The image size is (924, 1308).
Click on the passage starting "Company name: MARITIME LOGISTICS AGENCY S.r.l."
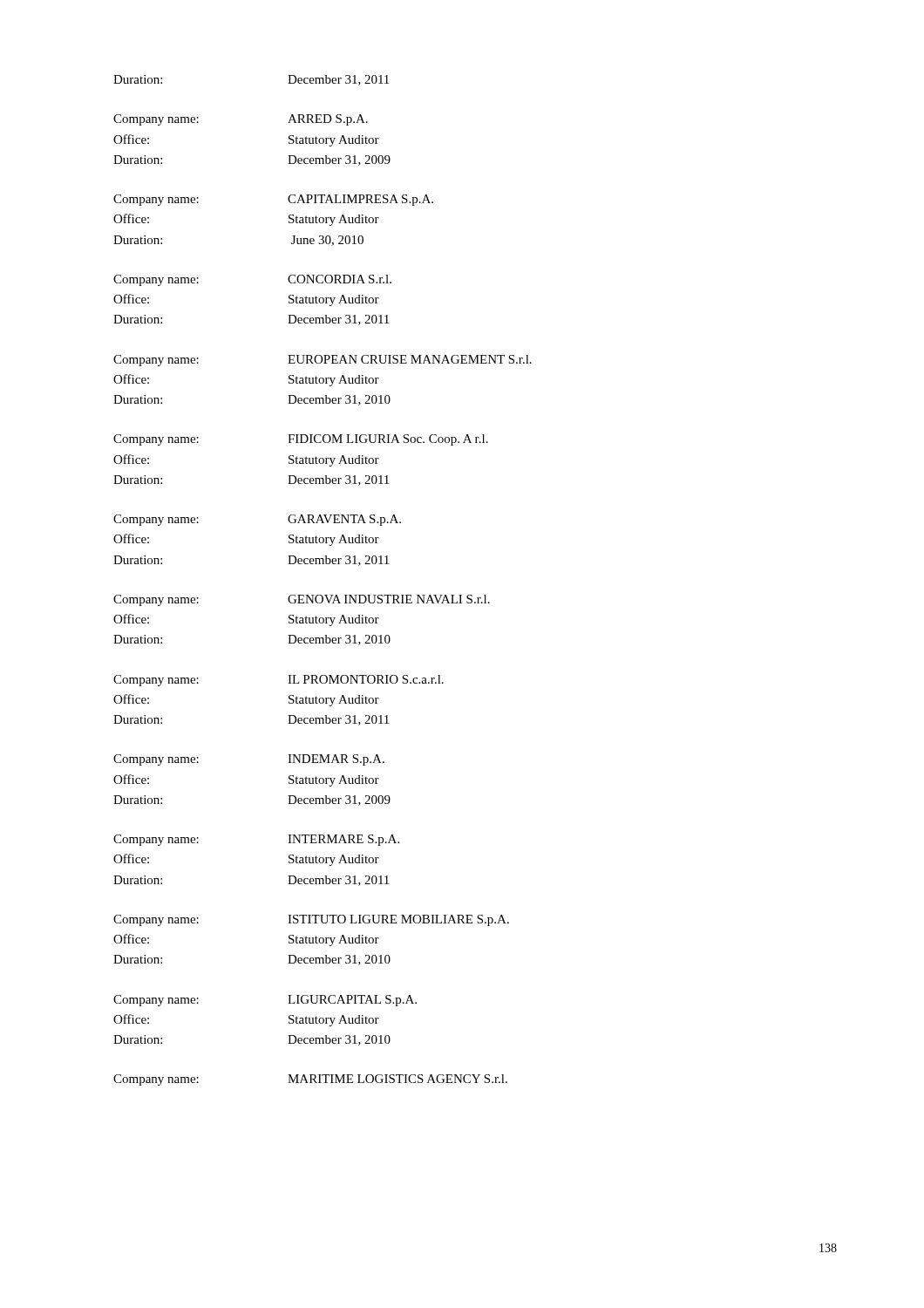click(x=475, y=1079)
